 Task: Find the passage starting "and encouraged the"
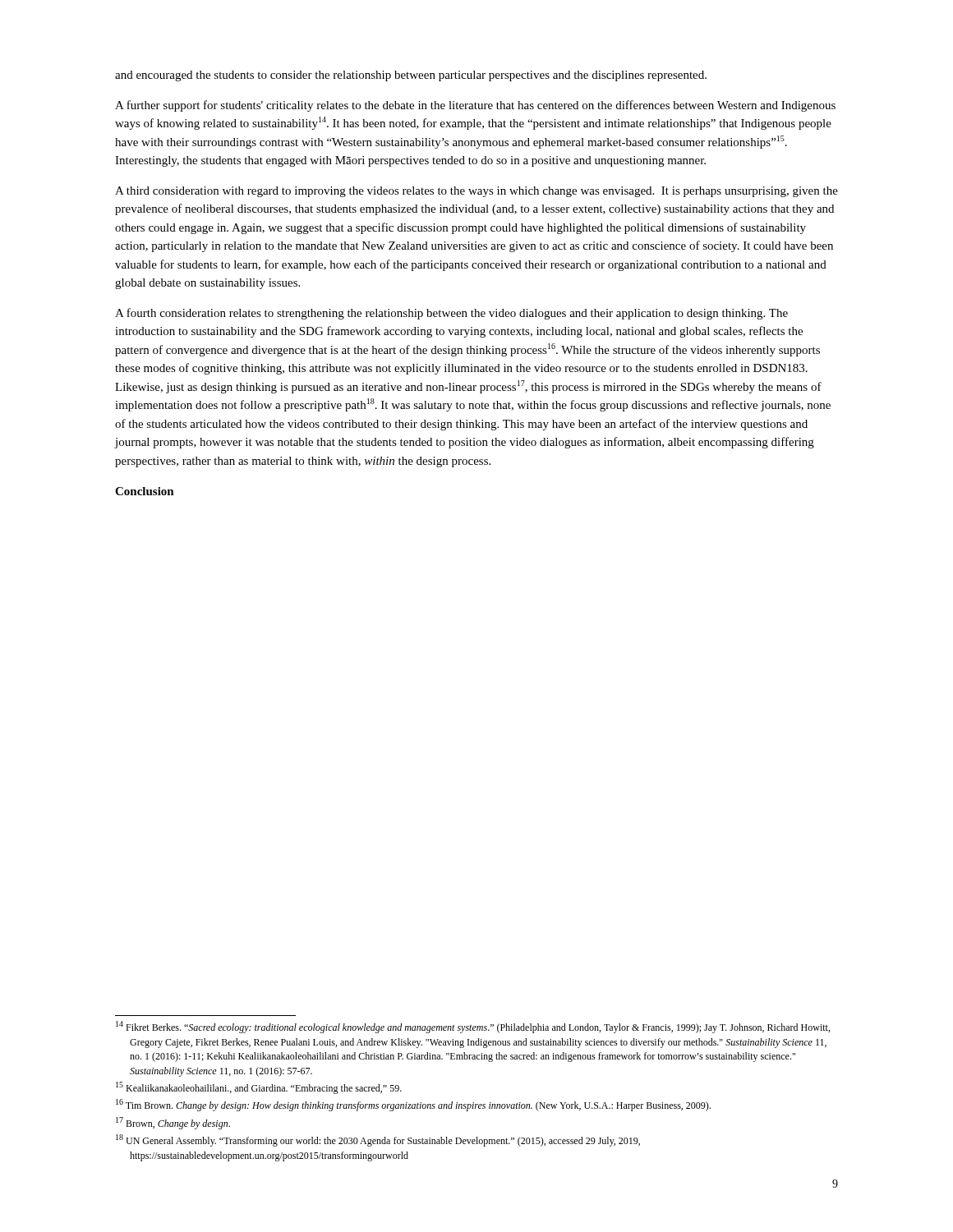pyautogui.click(x=476, y=75)
